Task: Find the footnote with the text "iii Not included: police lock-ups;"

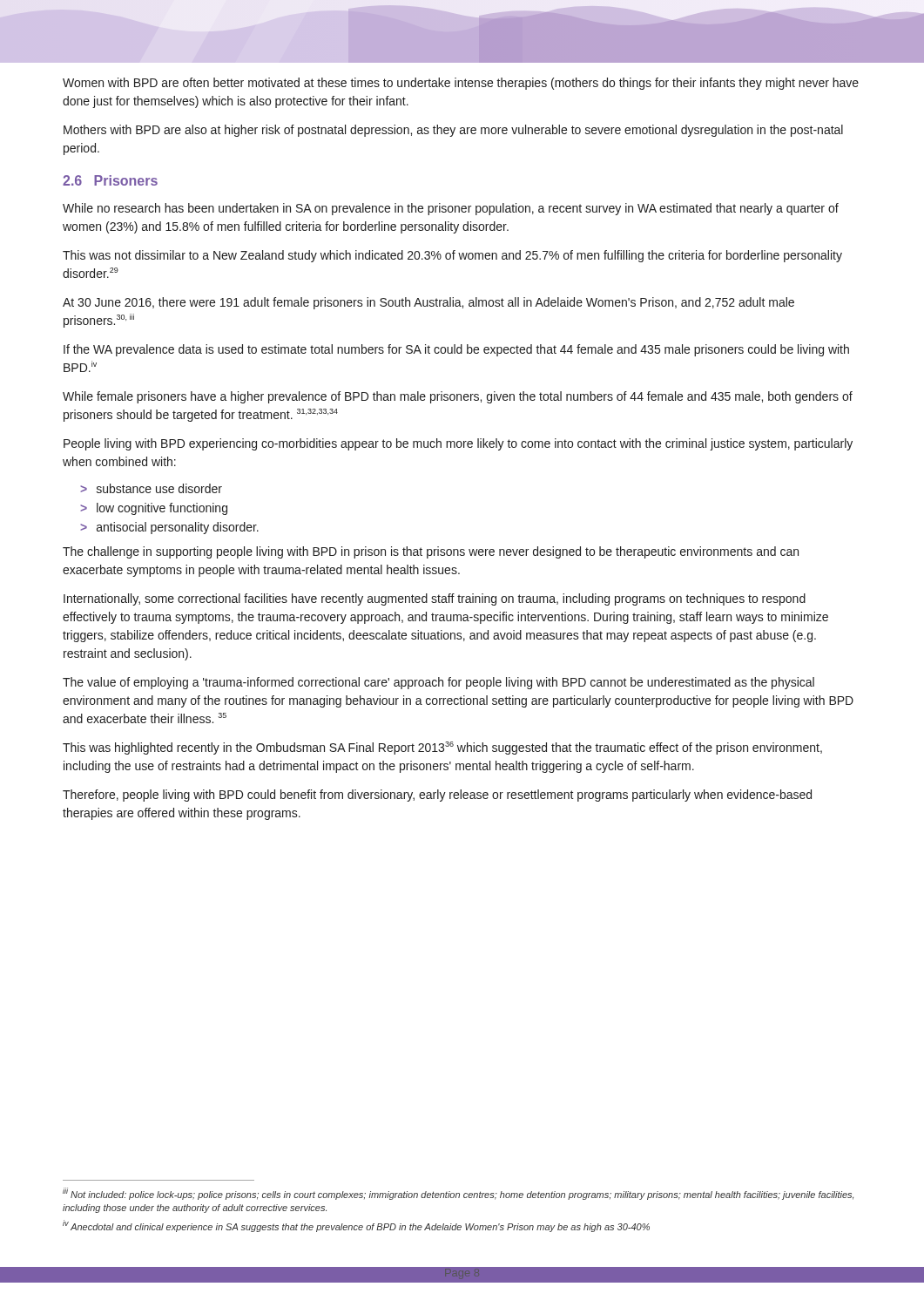Action: 459,1199
